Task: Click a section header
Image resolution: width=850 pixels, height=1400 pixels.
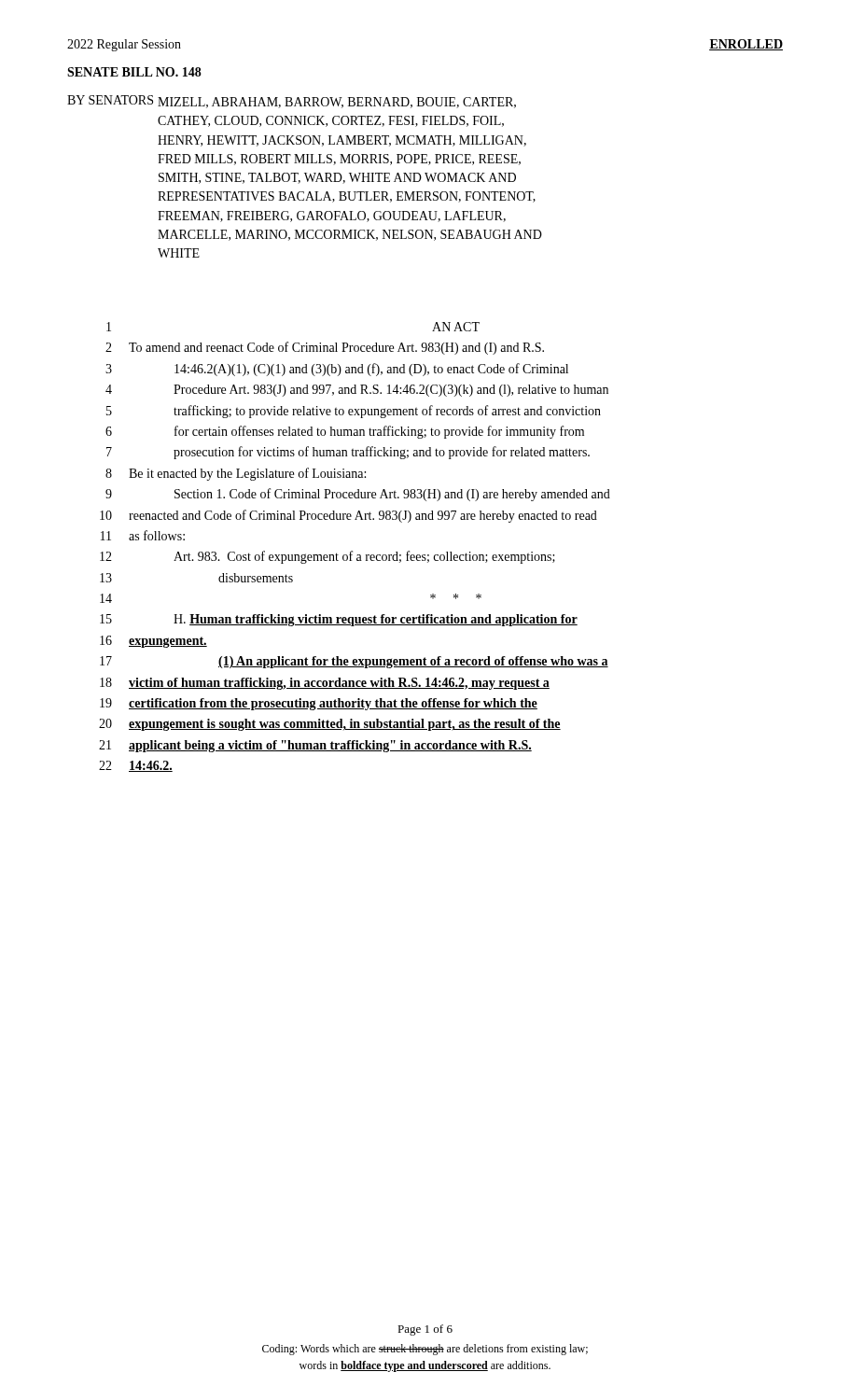Action: pos(134,72)
